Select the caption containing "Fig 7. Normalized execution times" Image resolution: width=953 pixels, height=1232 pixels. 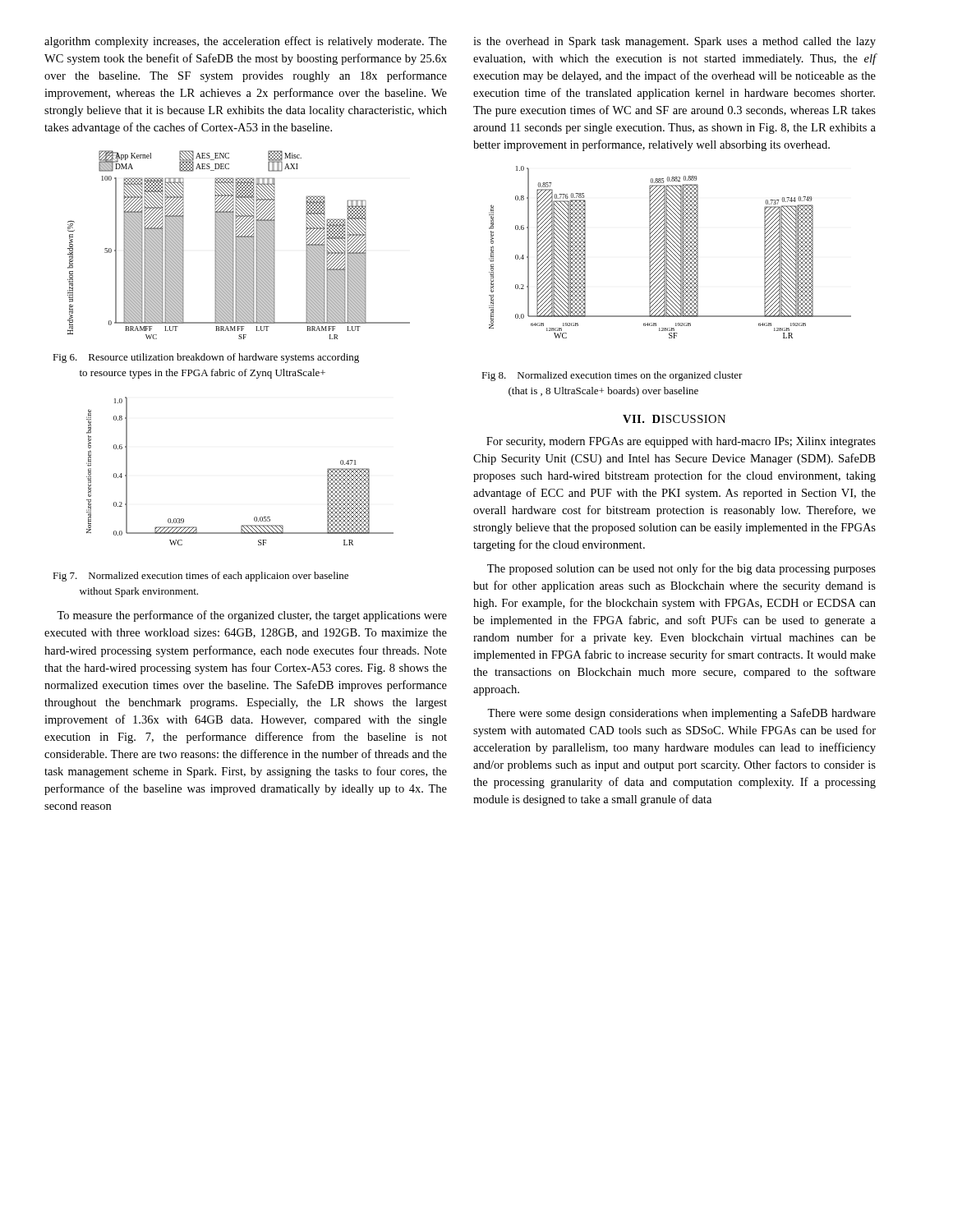click(250, 584)
